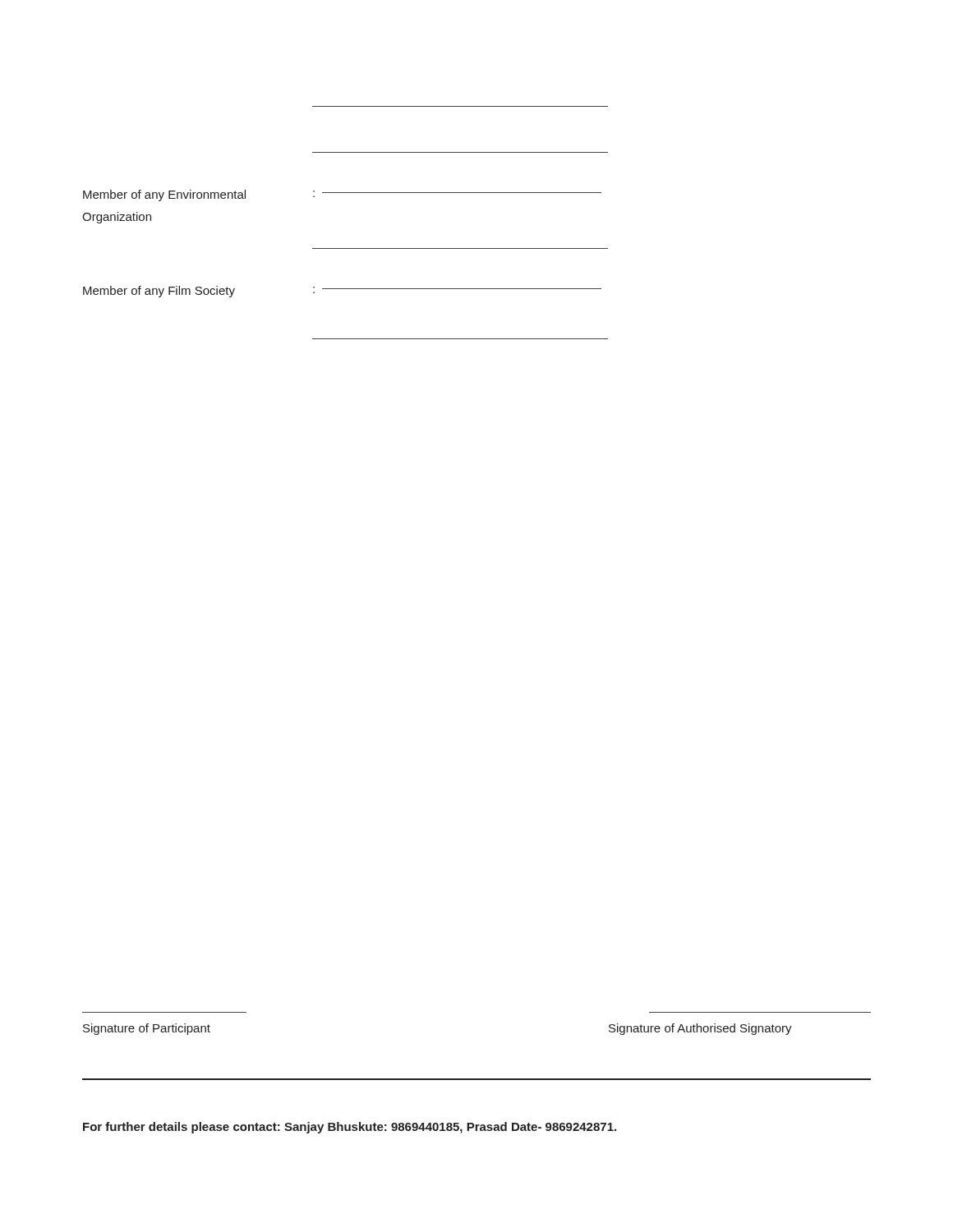
Task: Select the text block that reads "For further details please"
Action: pos(350,1126)
